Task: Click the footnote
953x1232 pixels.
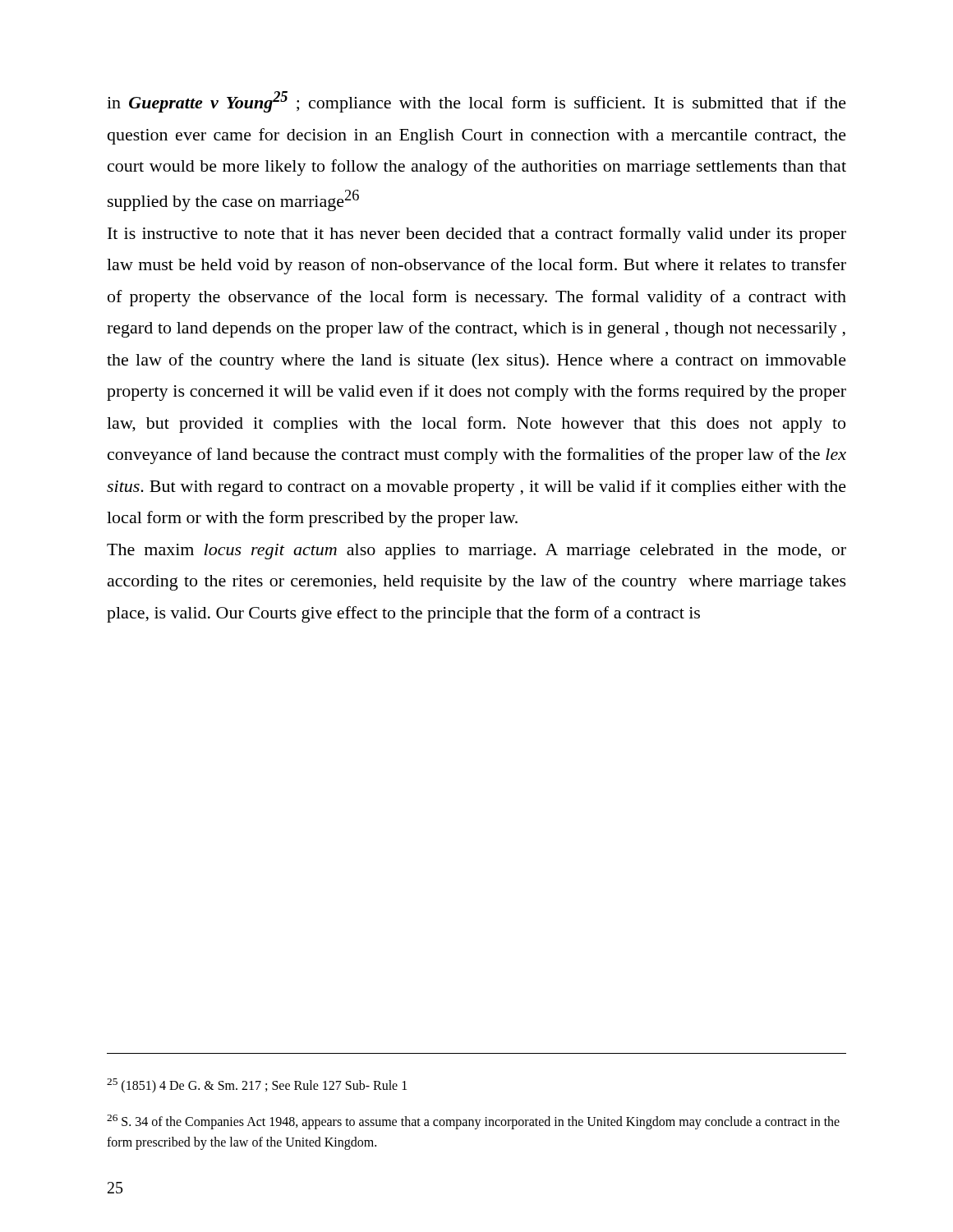Action: pos(476,1113)
